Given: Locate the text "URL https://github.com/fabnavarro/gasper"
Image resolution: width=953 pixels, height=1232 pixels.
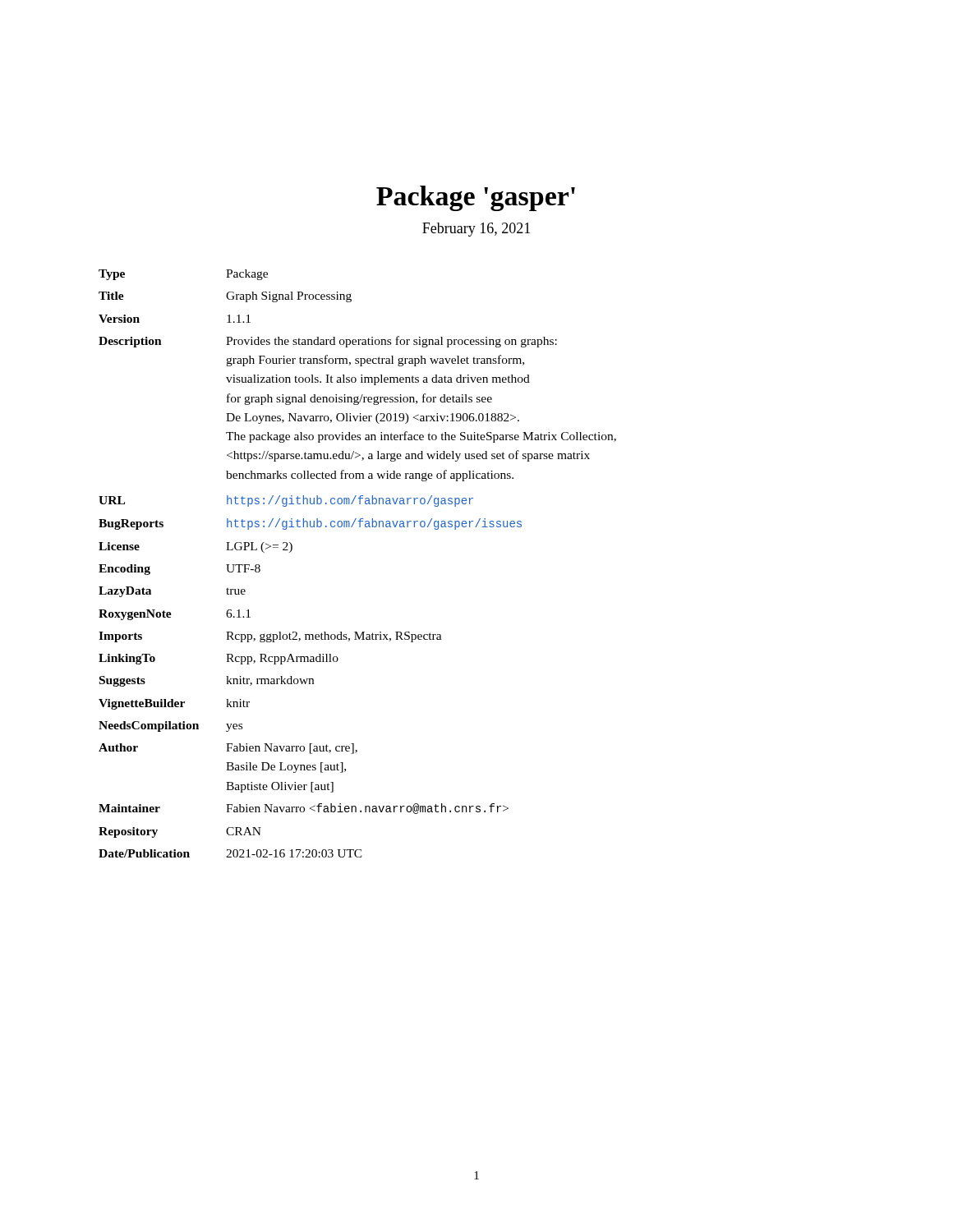Looking at the screenshot, I should point(476,500).
